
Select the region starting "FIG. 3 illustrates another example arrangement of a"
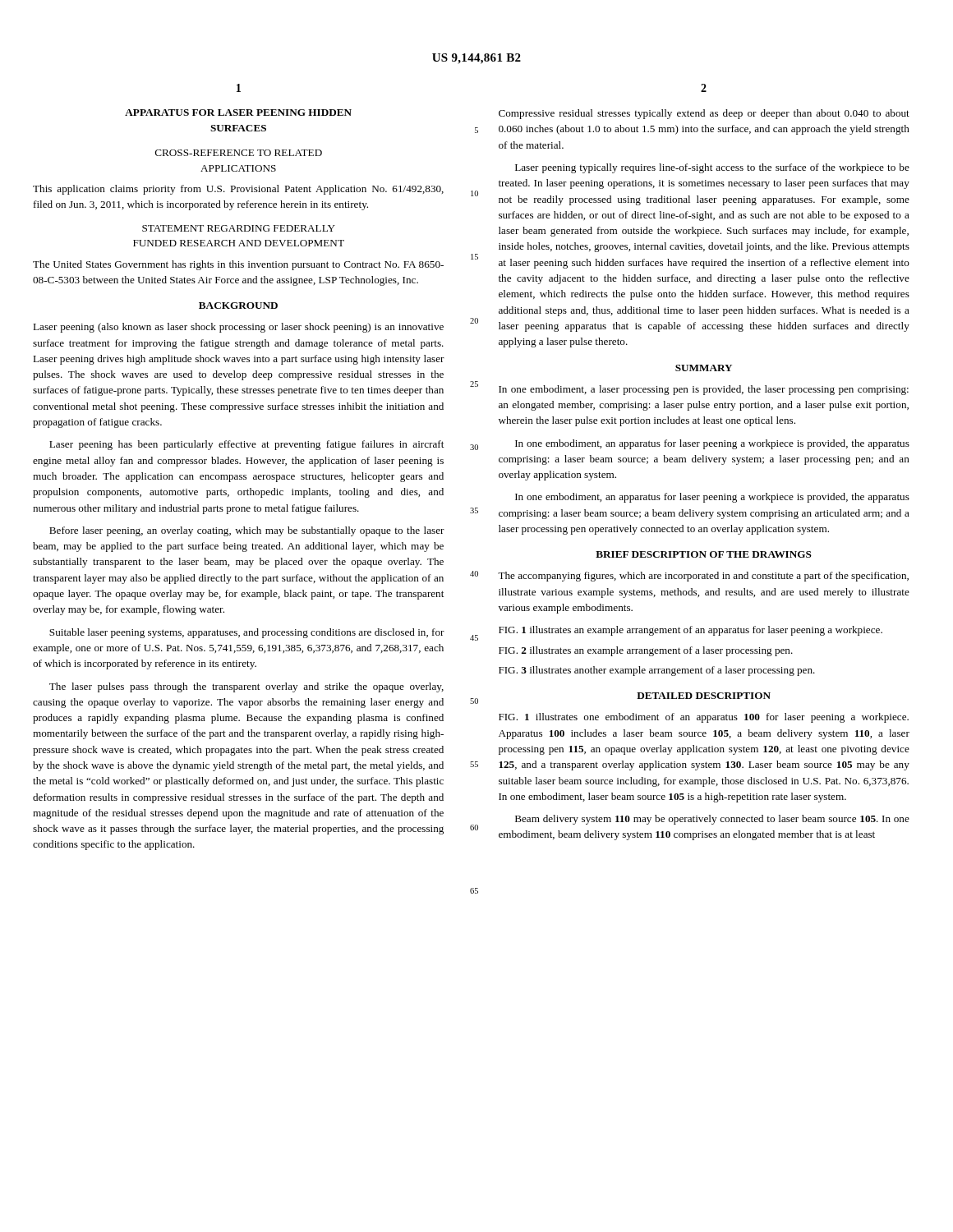pyautogui.click(x=704, y=670)
